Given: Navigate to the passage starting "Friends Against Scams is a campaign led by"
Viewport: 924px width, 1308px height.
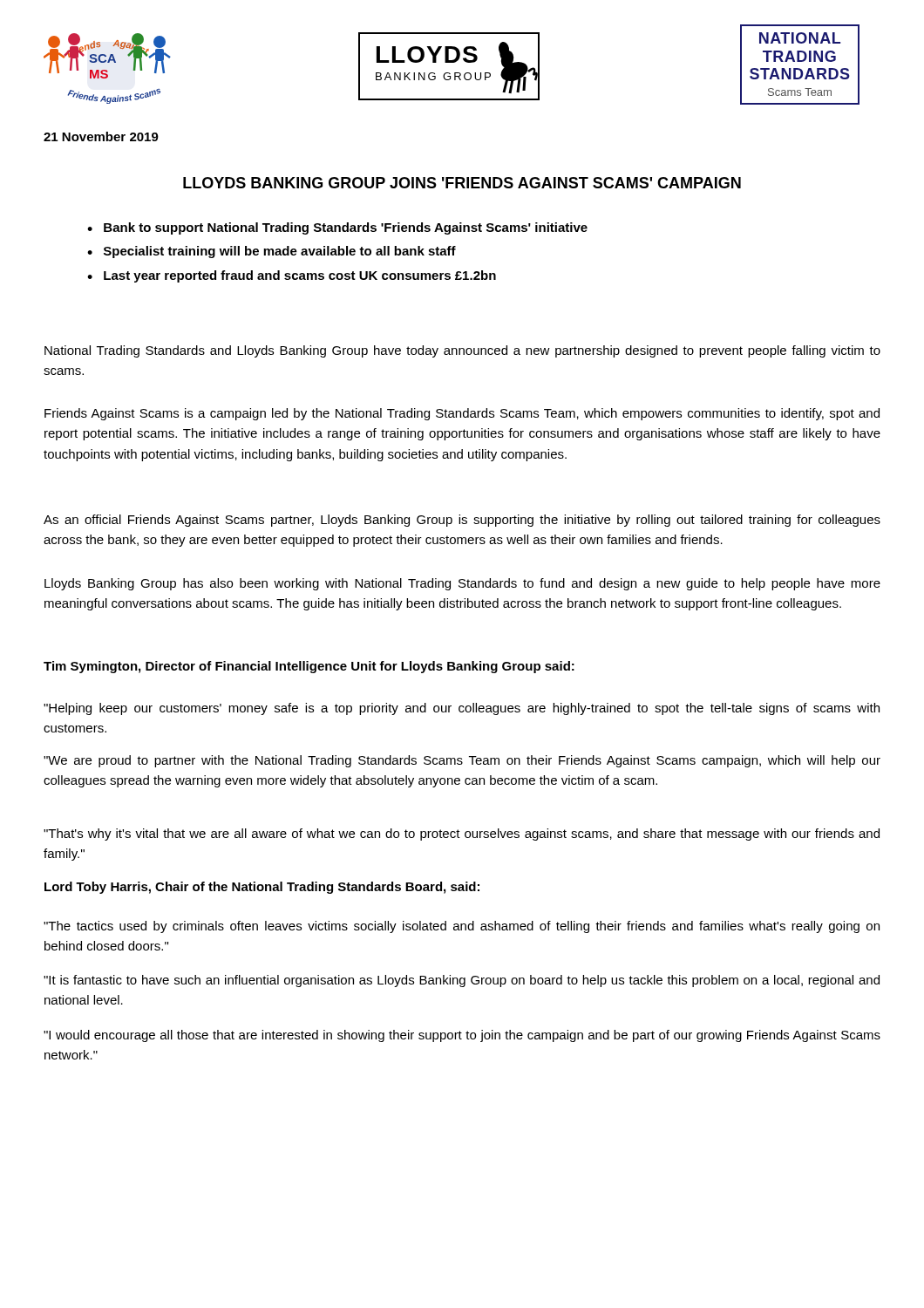Looking at the screenshot, I should (462, 433).
